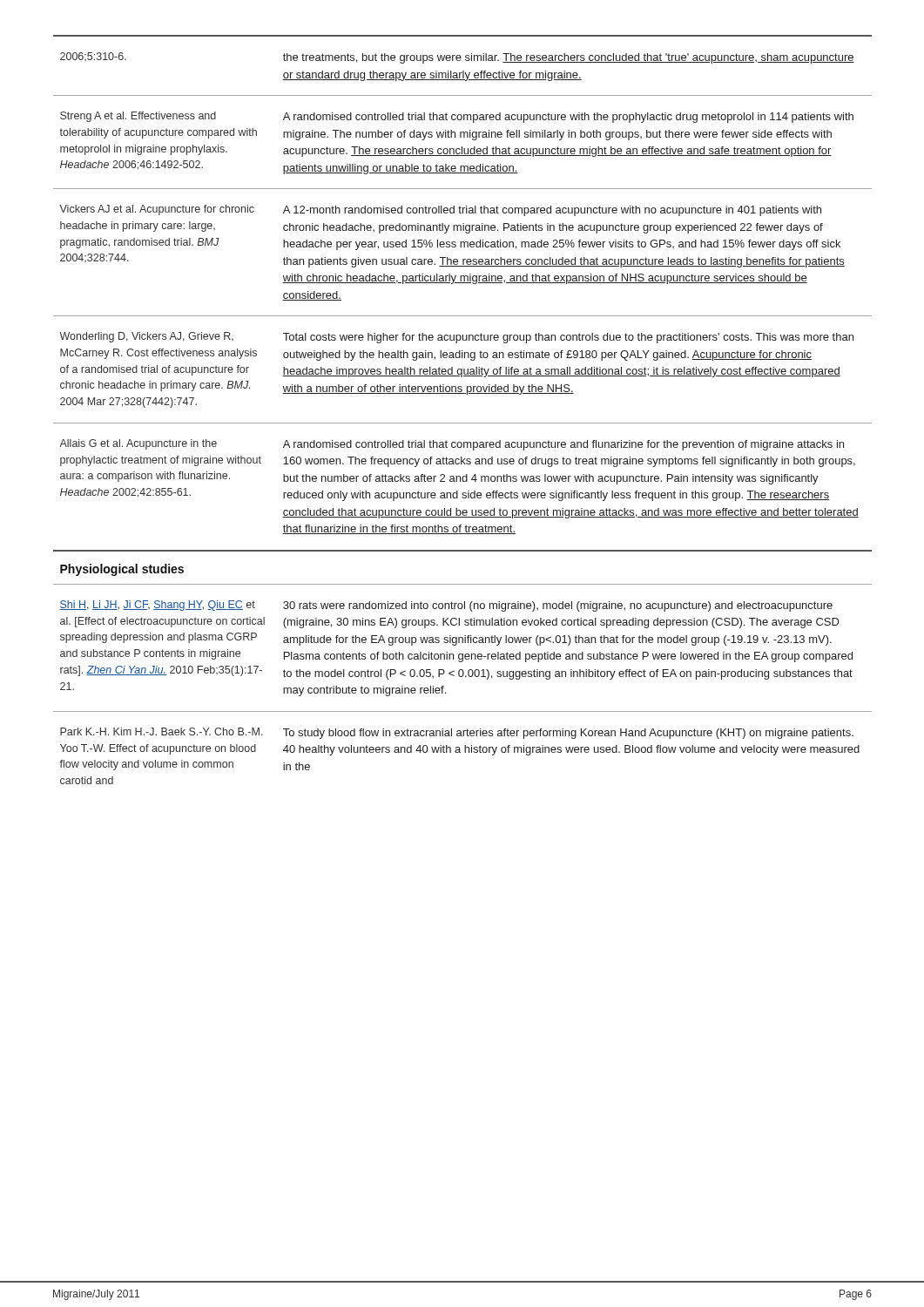
Task: Locate the element starting "To study blood flow in extracranial"
Action: [x=571, y=749]
